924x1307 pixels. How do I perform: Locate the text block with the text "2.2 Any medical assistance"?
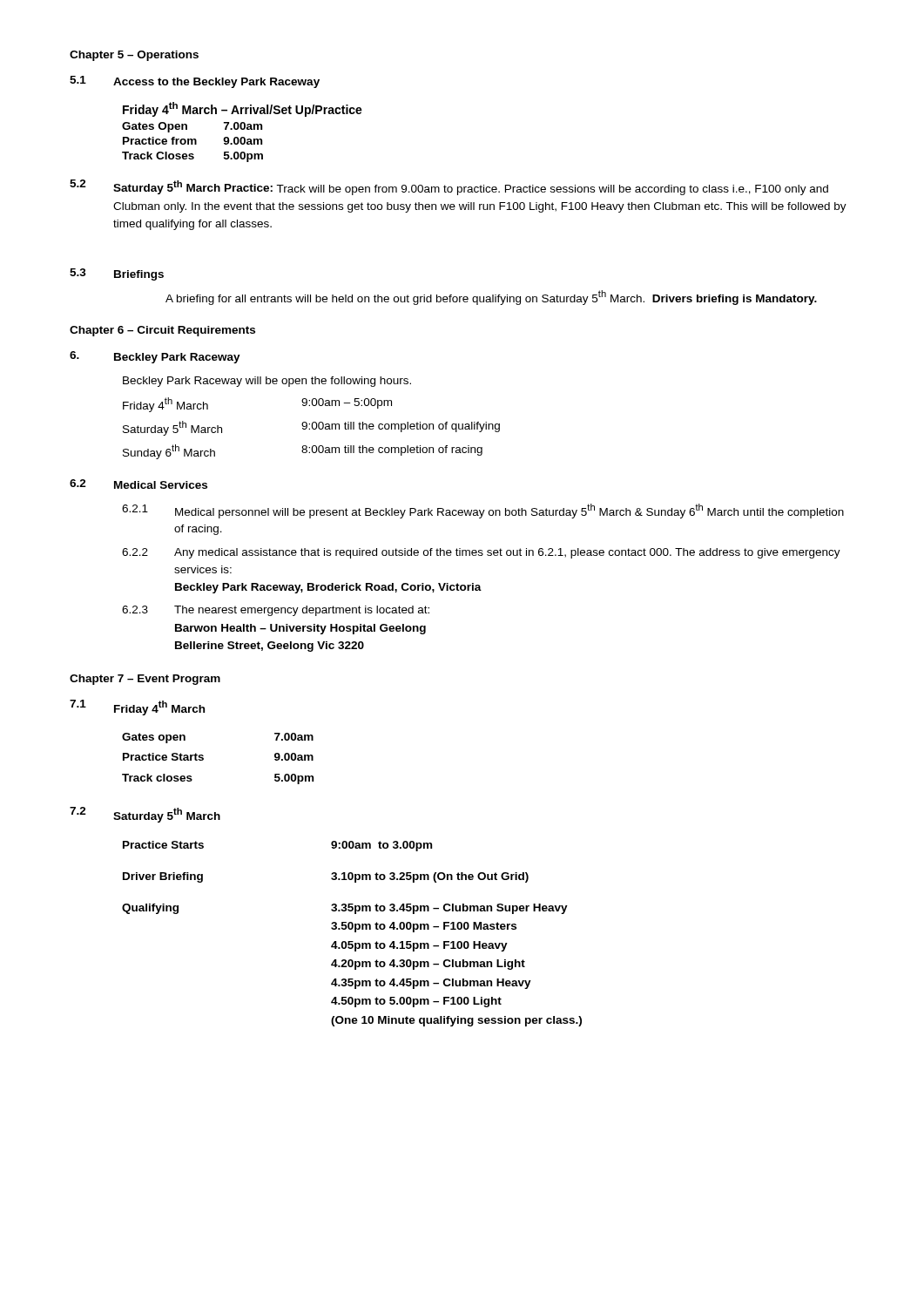pyautogui.click(x=481, y=553)
